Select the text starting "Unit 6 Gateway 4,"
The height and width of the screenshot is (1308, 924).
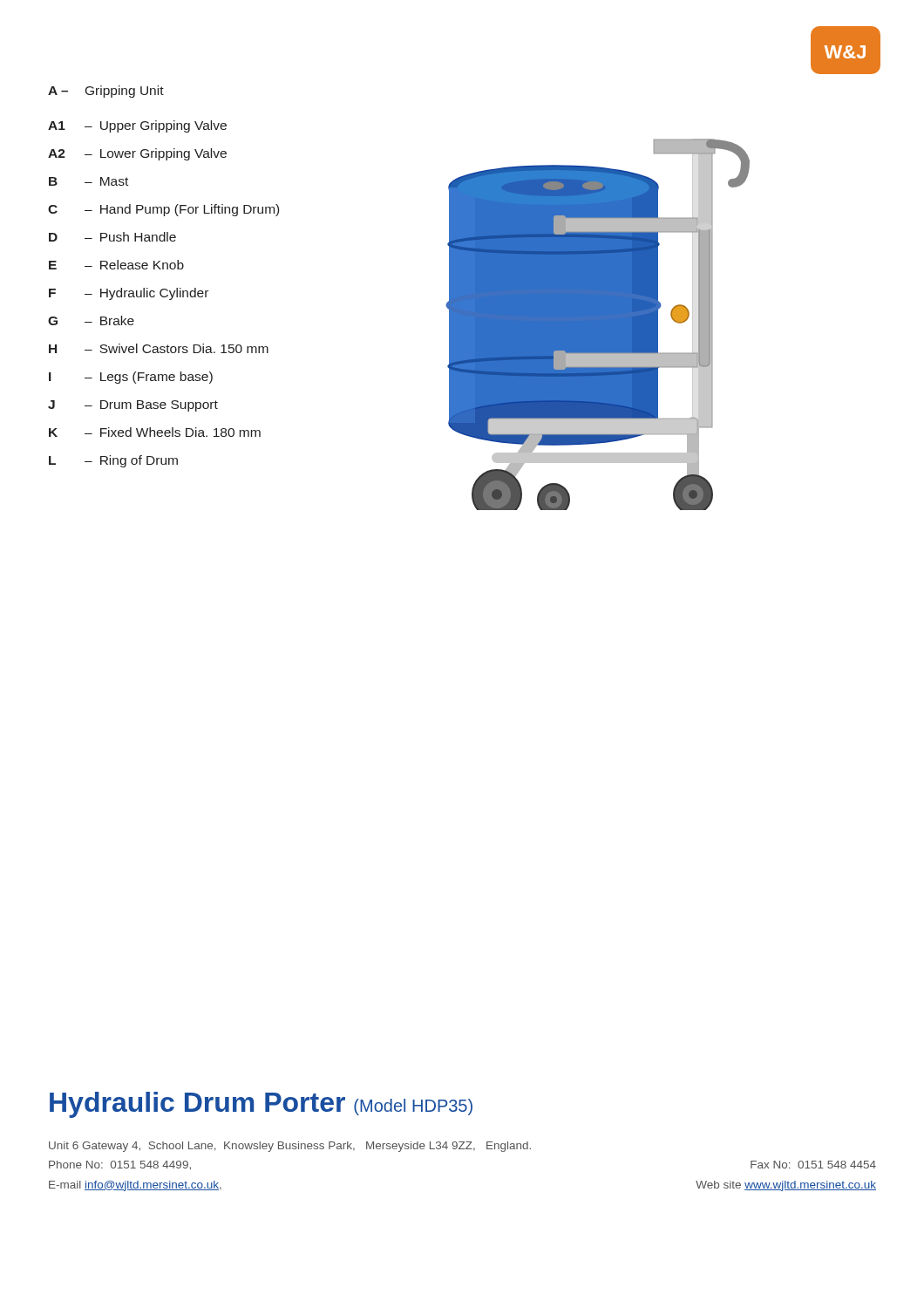290,1147
